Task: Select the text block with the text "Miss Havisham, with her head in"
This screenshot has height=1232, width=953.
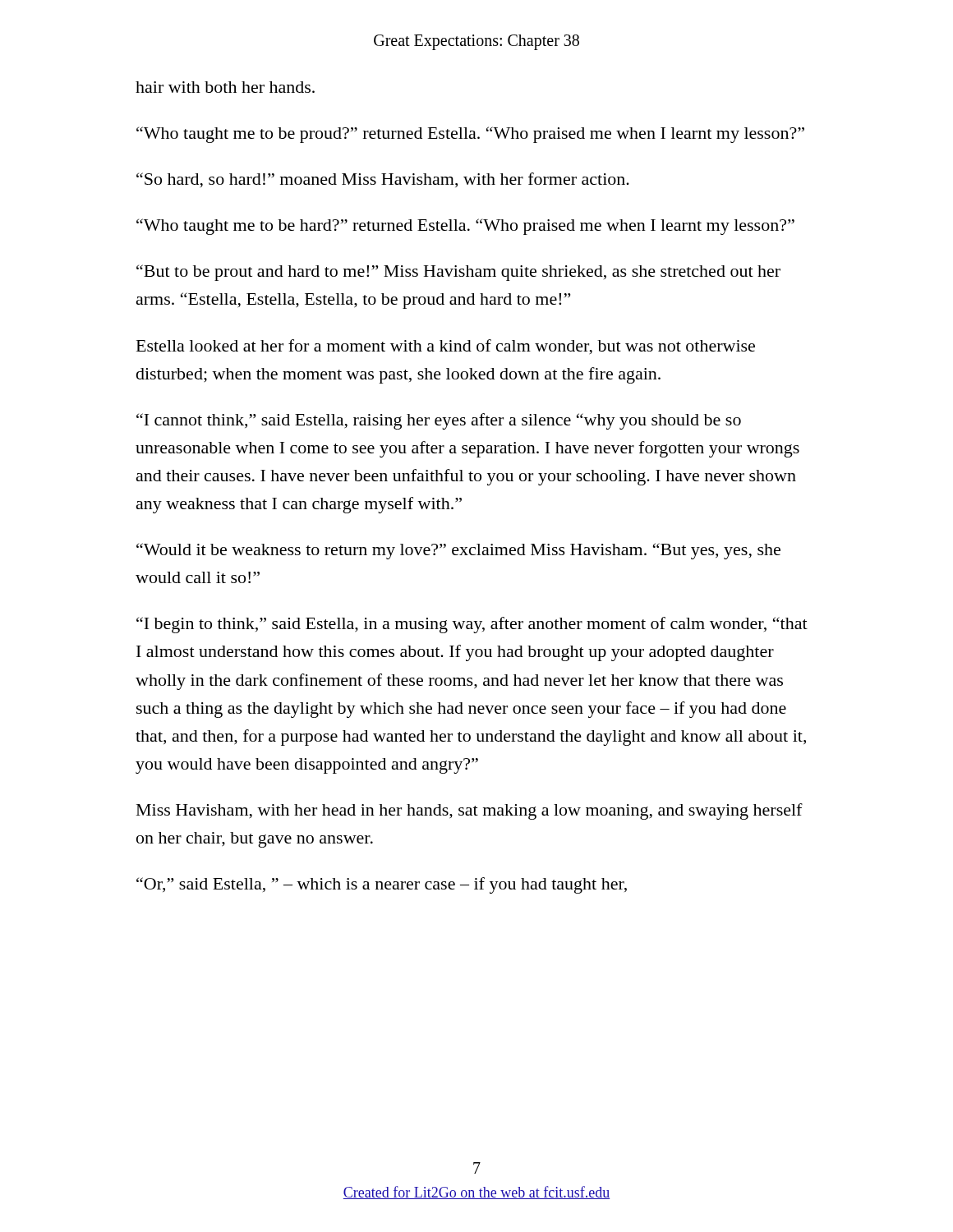Action: 469,823
